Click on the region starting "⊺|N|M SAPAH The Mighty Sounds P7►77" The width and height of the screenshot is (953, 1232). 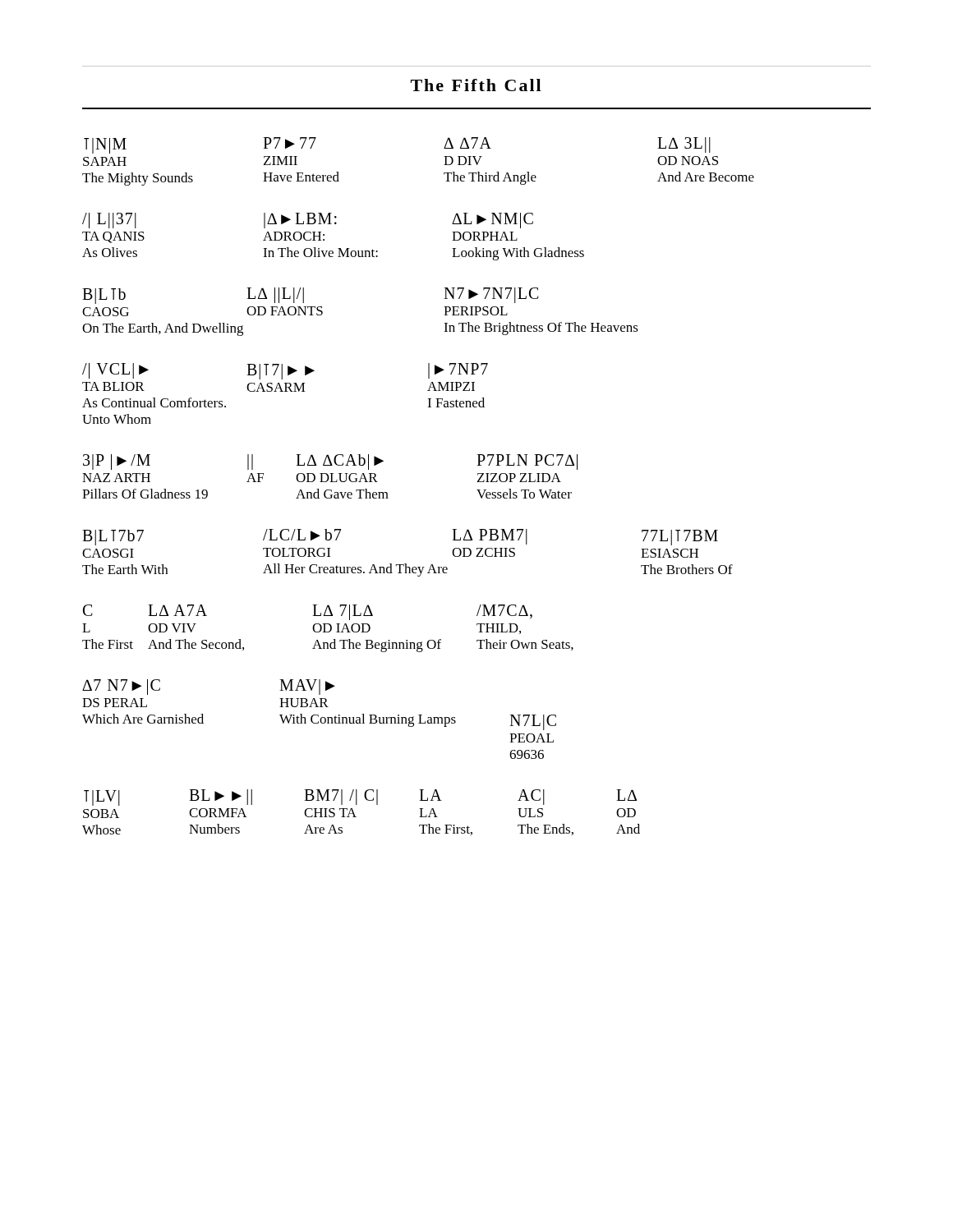pyautogui.click(x=476, y=160)
